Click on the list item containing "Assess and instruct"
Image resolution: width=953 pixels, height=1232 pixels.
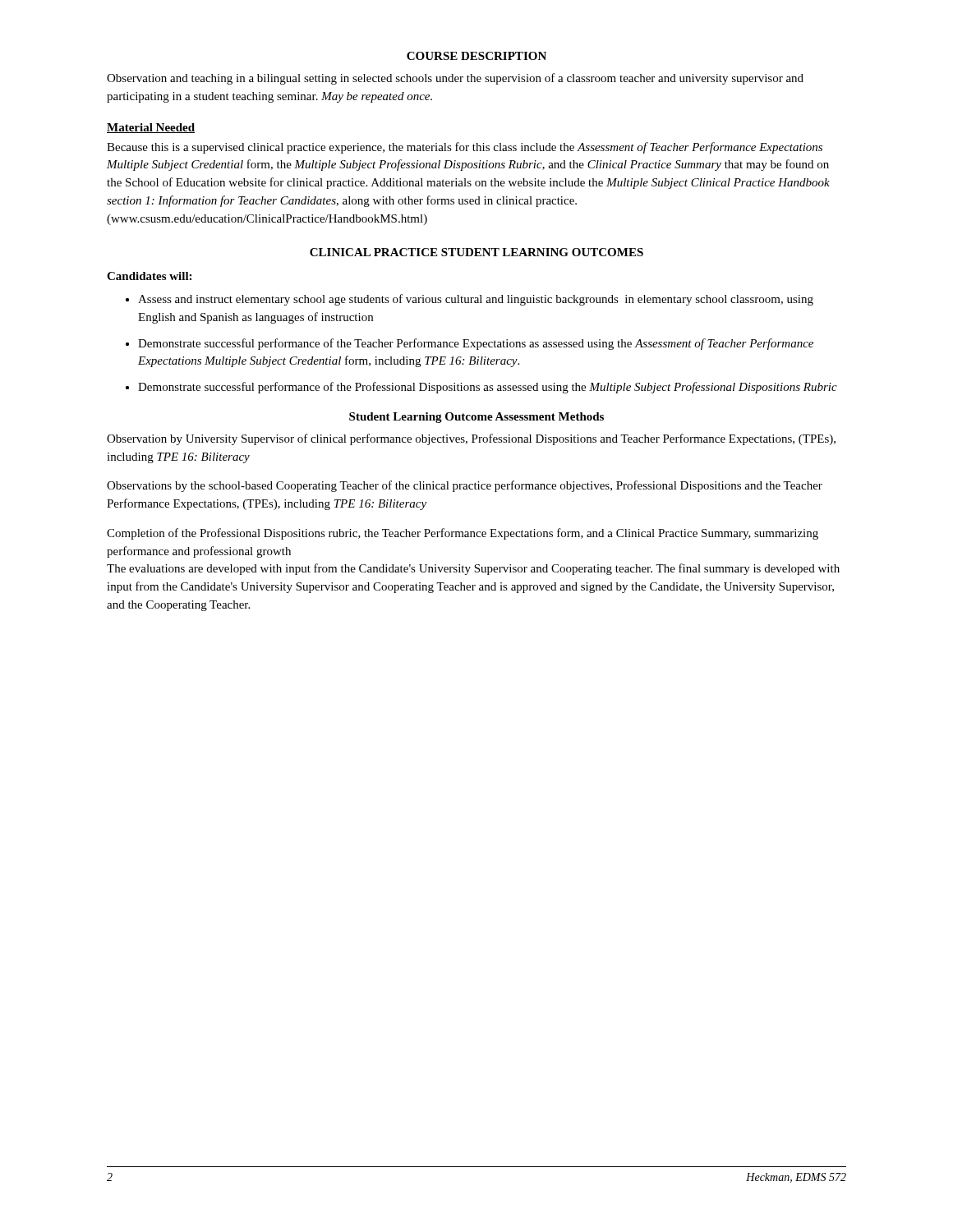(492, 309)
